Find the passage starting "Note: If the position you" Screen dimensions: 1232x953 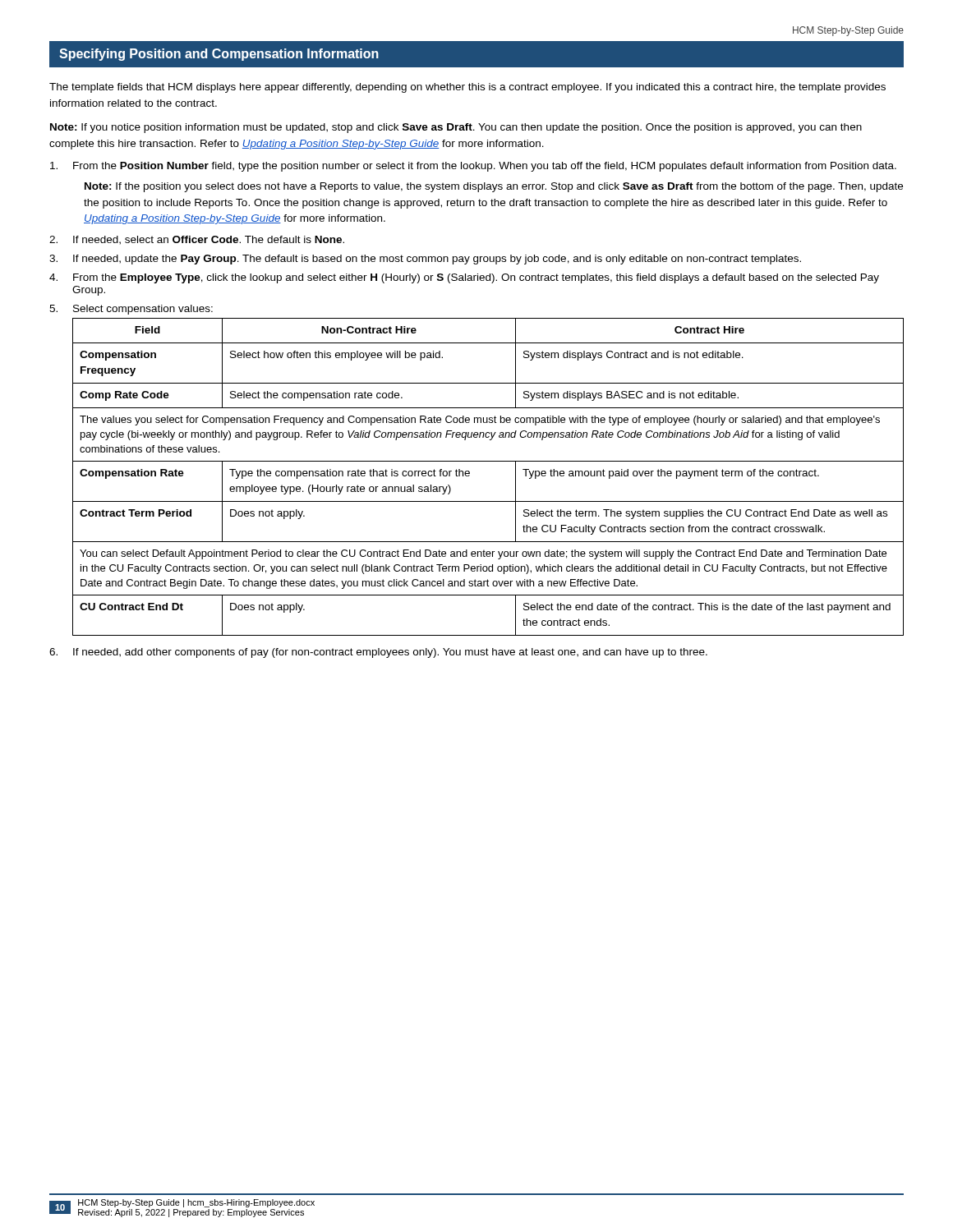point(494,202)
